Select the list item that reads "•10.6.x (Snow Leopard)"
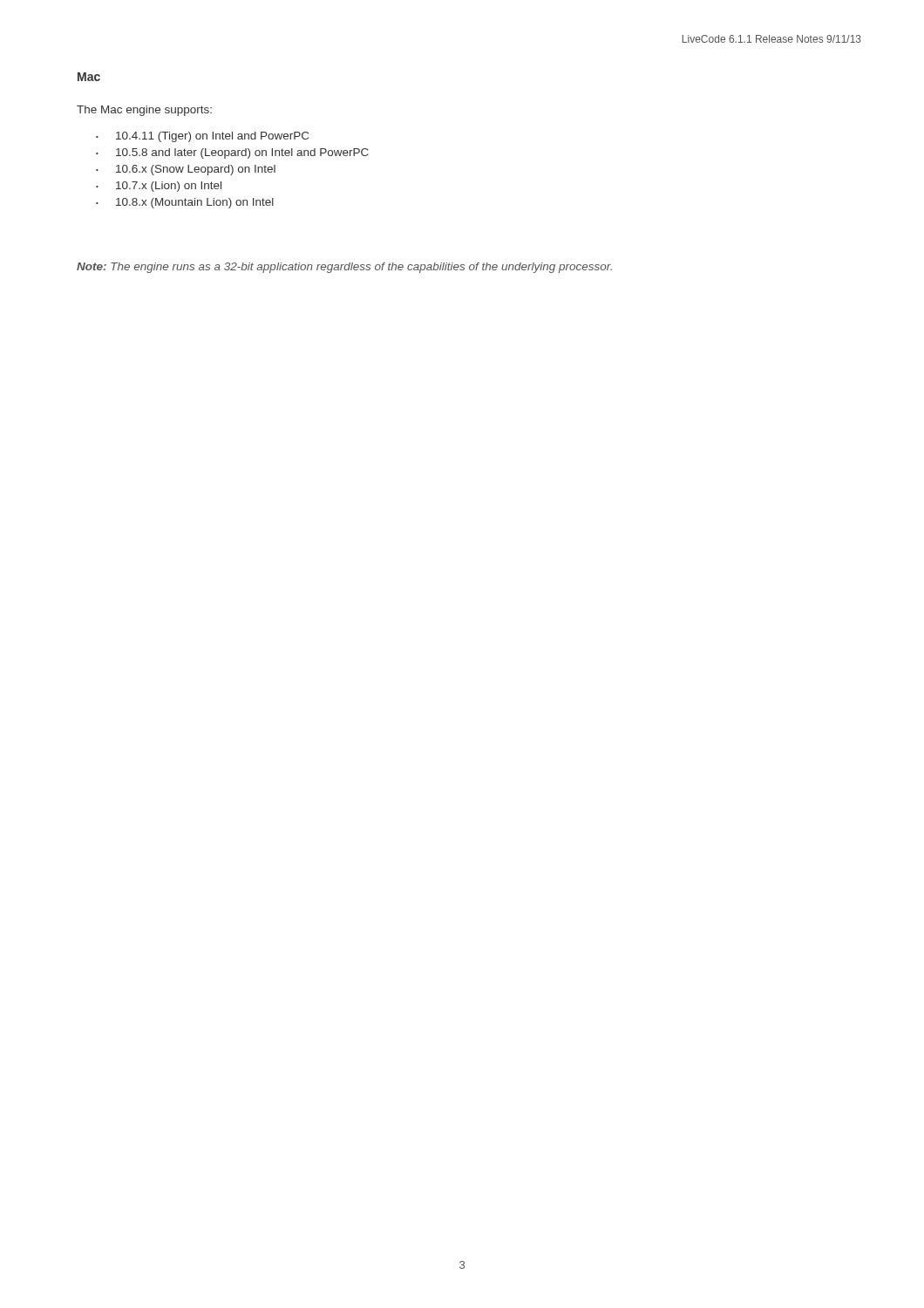The image size is (924, 1308). click(186, 169)
